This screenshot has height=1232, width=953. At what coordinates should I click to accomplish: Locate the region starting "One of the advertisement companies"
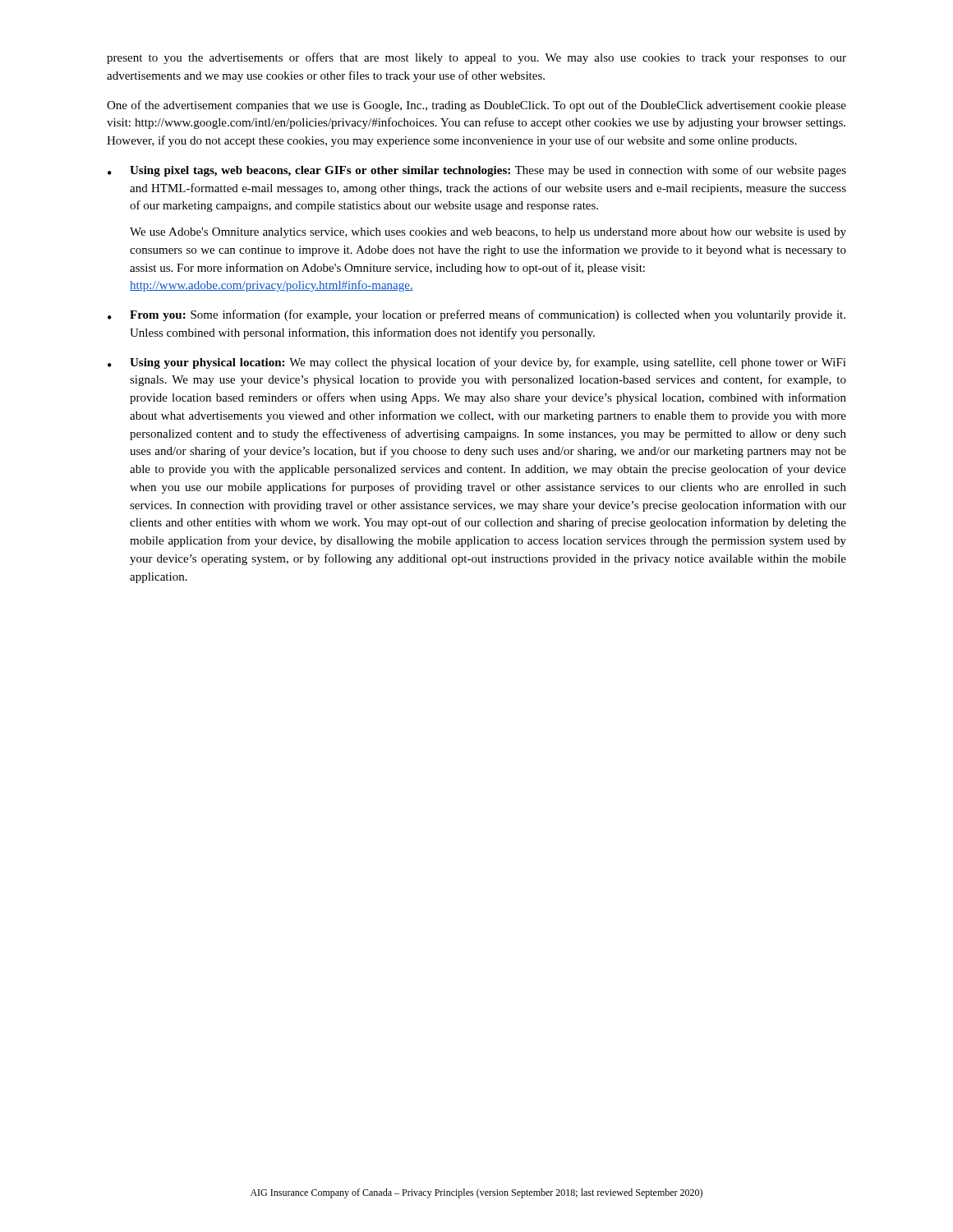pos(476,123)
